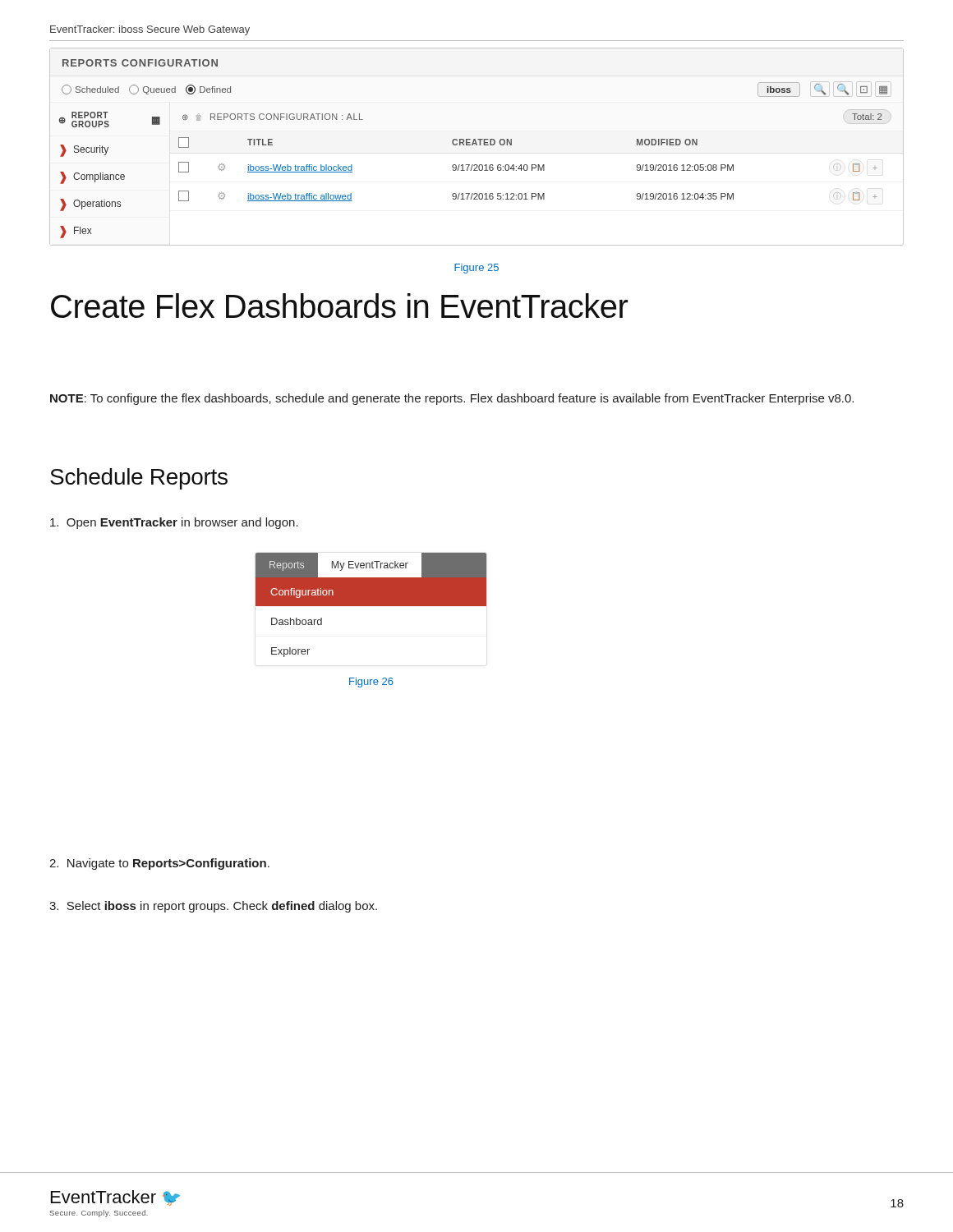Click on the text block starting "2. Navigate to Reports>Configuration."
Screen dimensions: 1232x953
(160, 863)
